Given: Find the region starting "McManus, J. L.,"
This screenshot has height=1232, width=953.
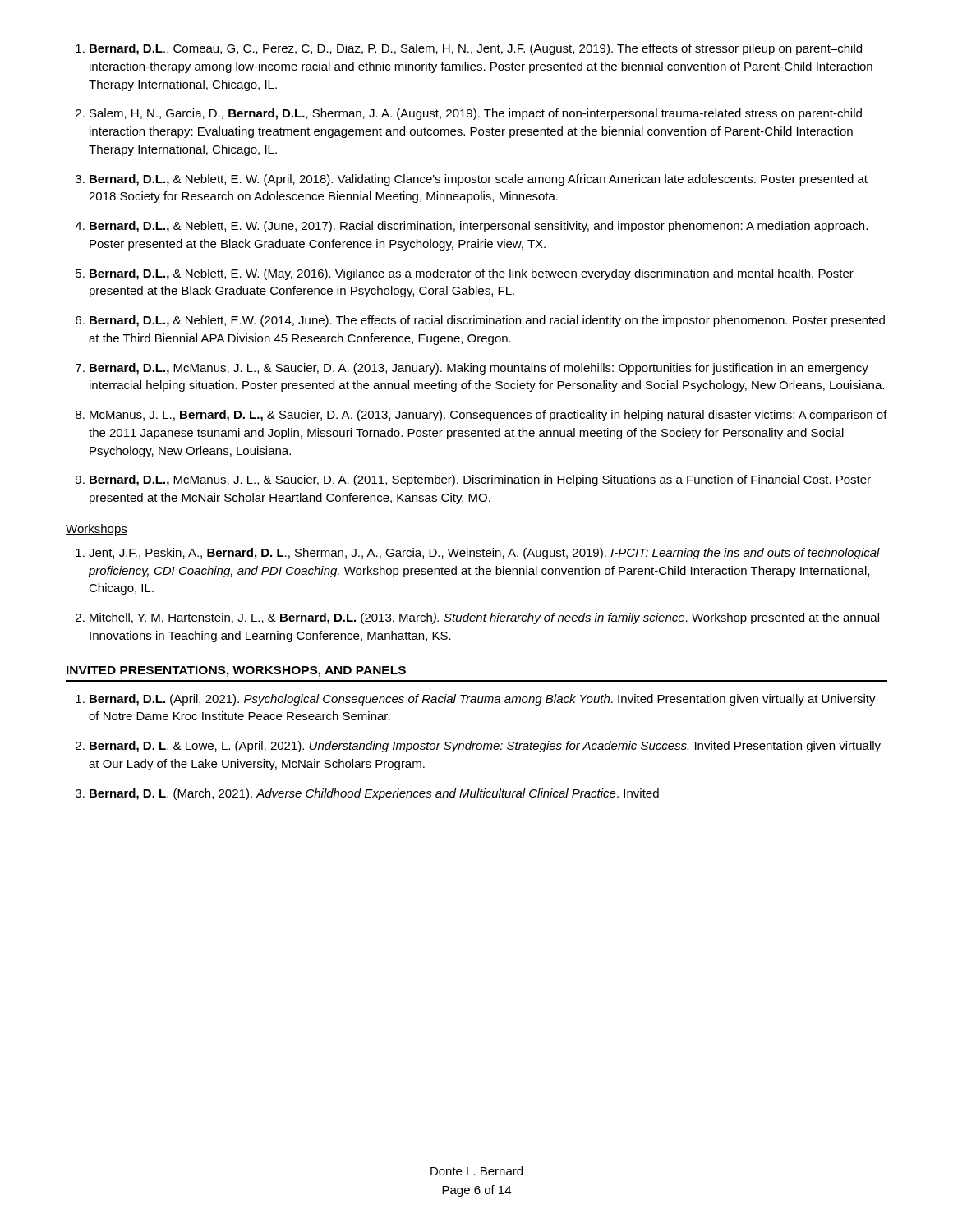Looking at the screenshot, I should [x=488, y=432].
